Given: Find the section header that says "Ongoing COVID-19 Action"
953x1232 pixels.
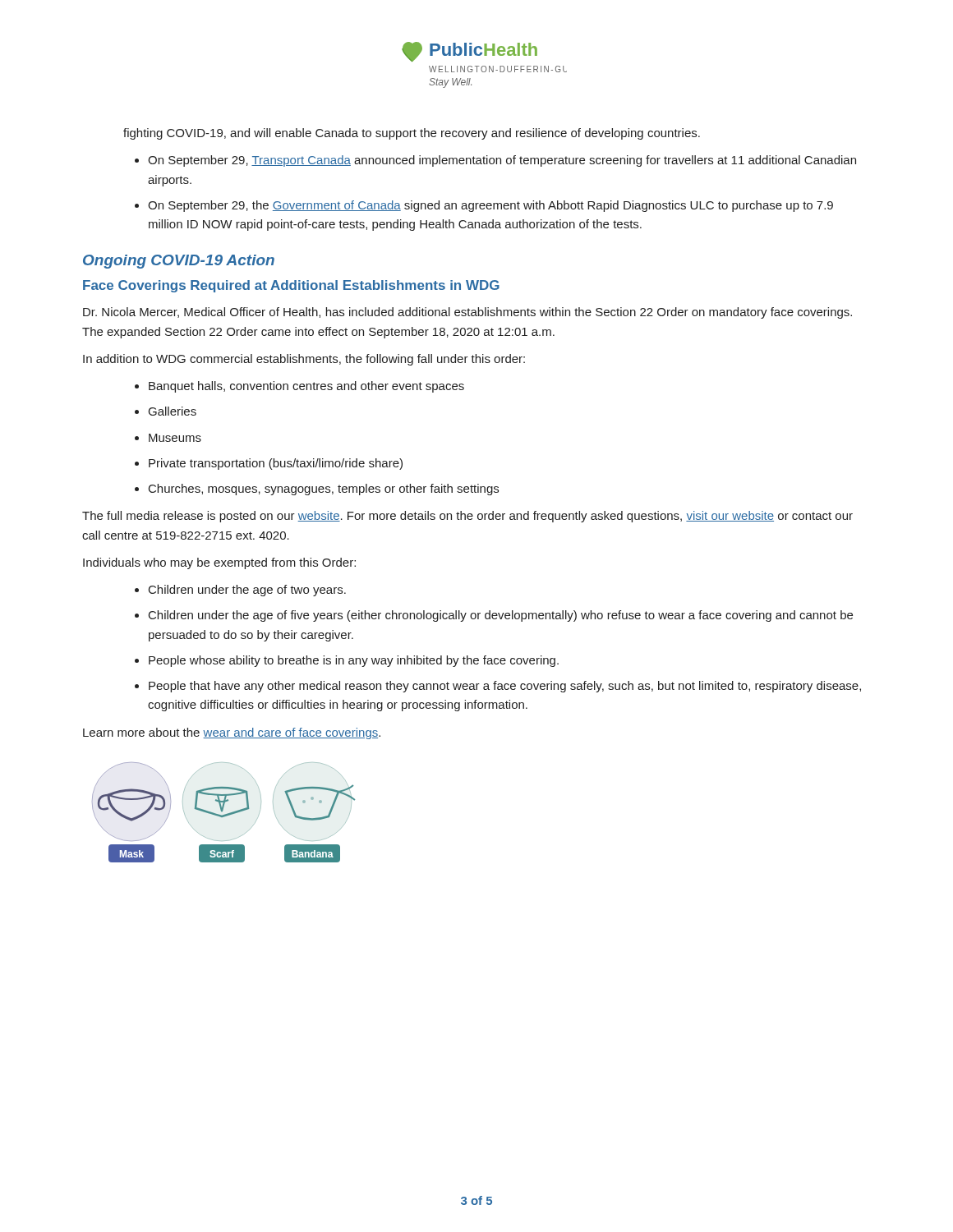Looking at the screenshot, I should (179, 260).
